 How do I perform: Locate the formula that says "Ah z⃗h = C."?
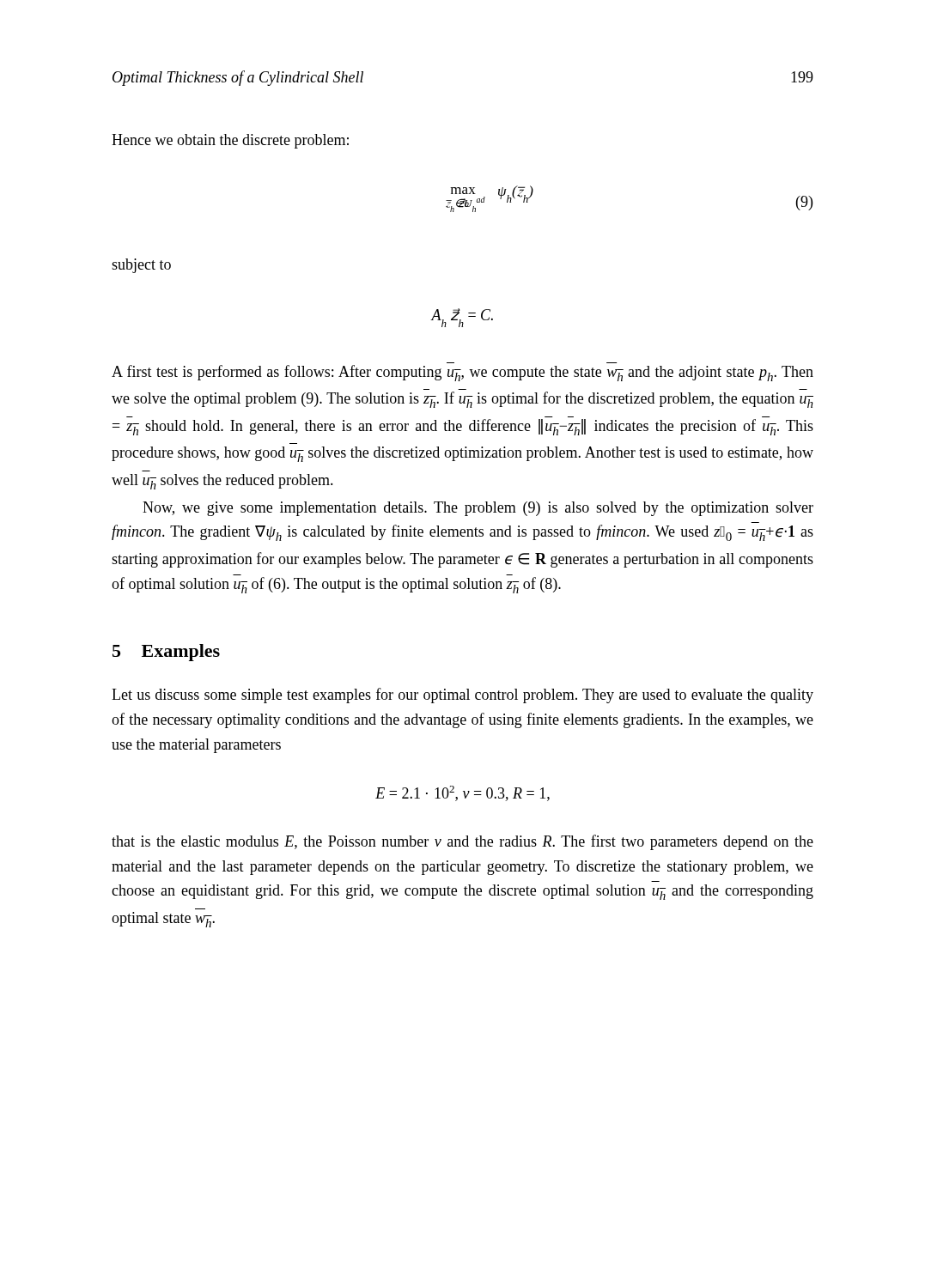pos(462,315)
